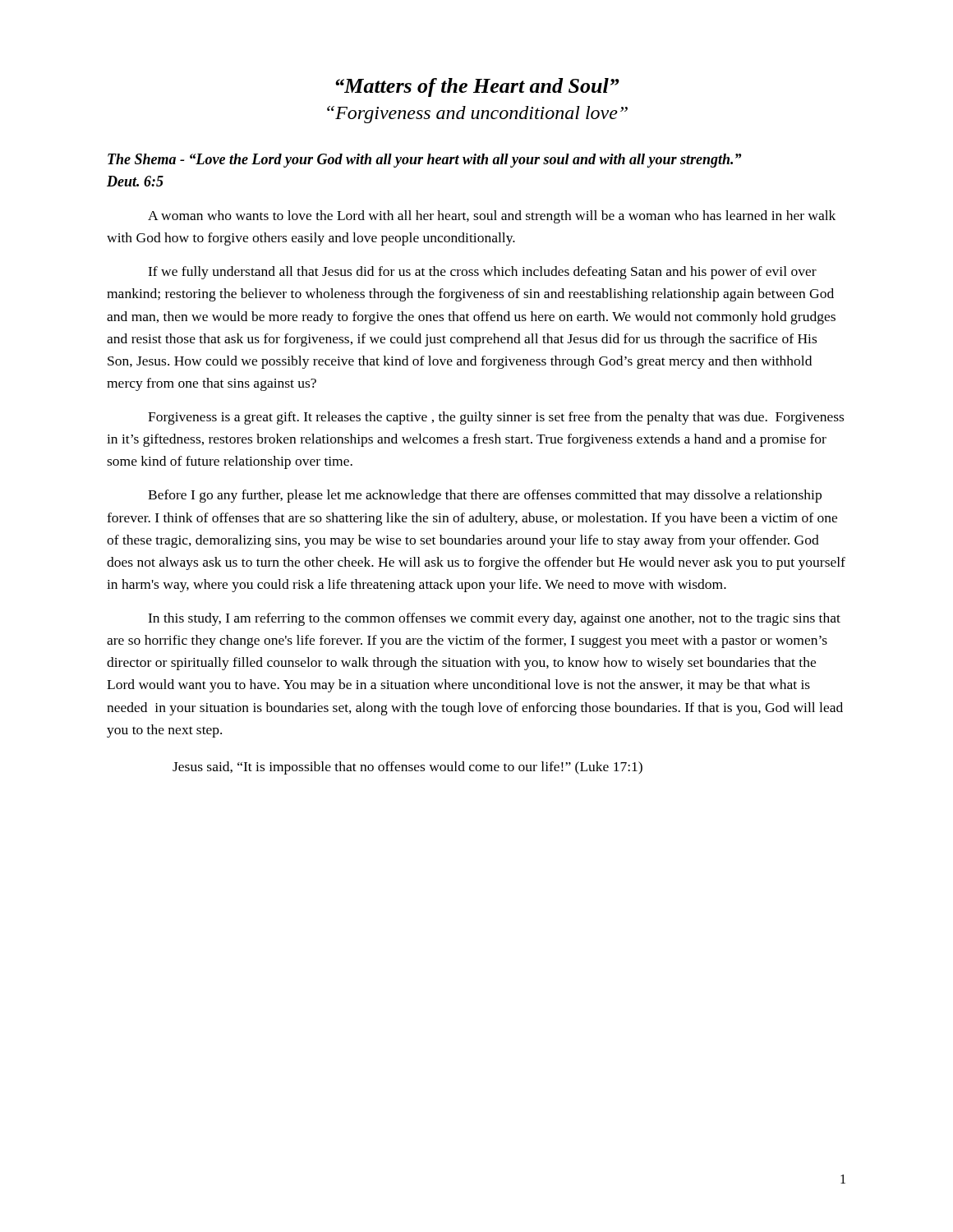Image resolution: width=953 pixels, height=1232 pixels.
Task: Click on the title containing "“Matters of the Heart and"
Action: [476, 99]
